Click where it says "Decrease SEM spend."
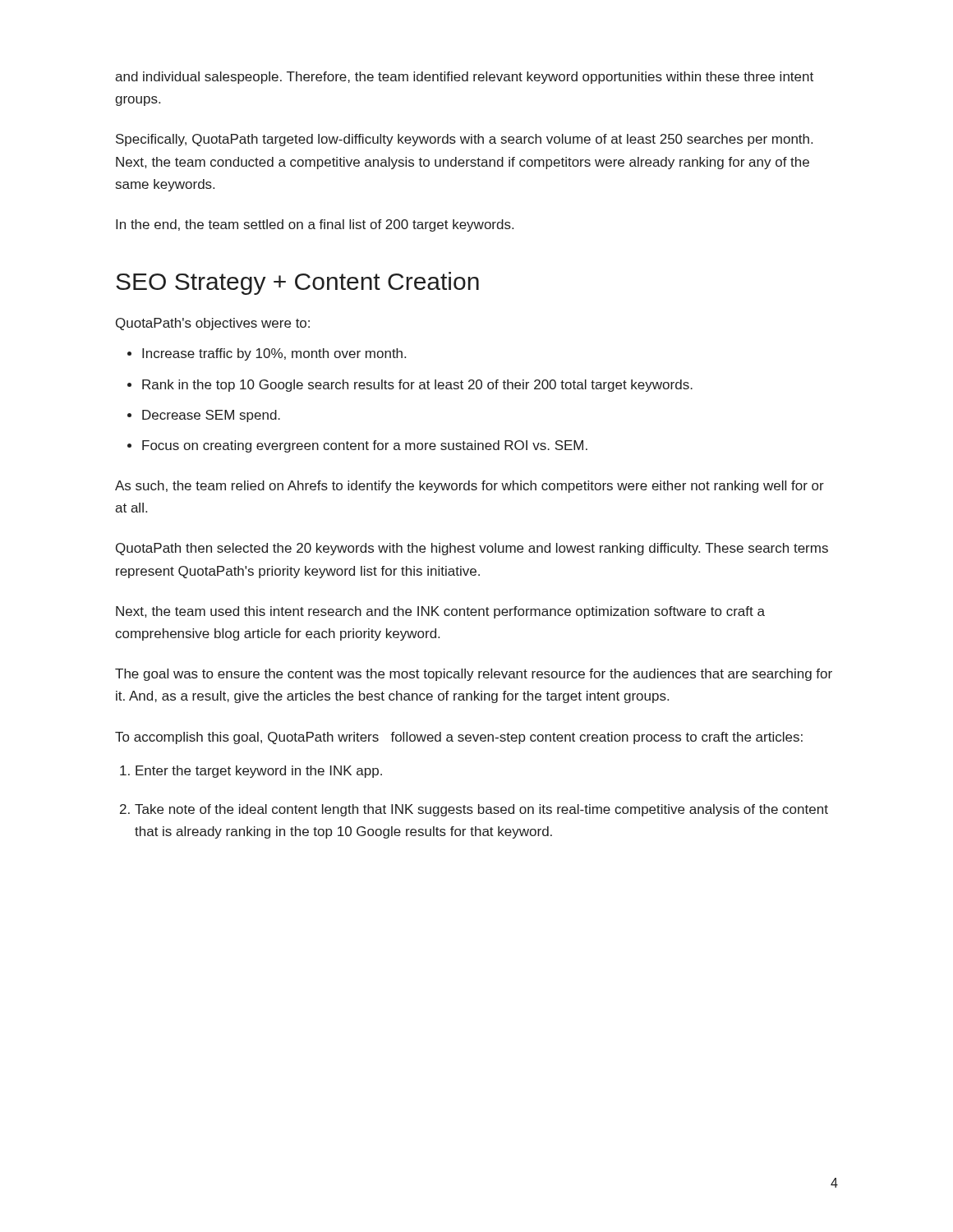 click(211, 415)
